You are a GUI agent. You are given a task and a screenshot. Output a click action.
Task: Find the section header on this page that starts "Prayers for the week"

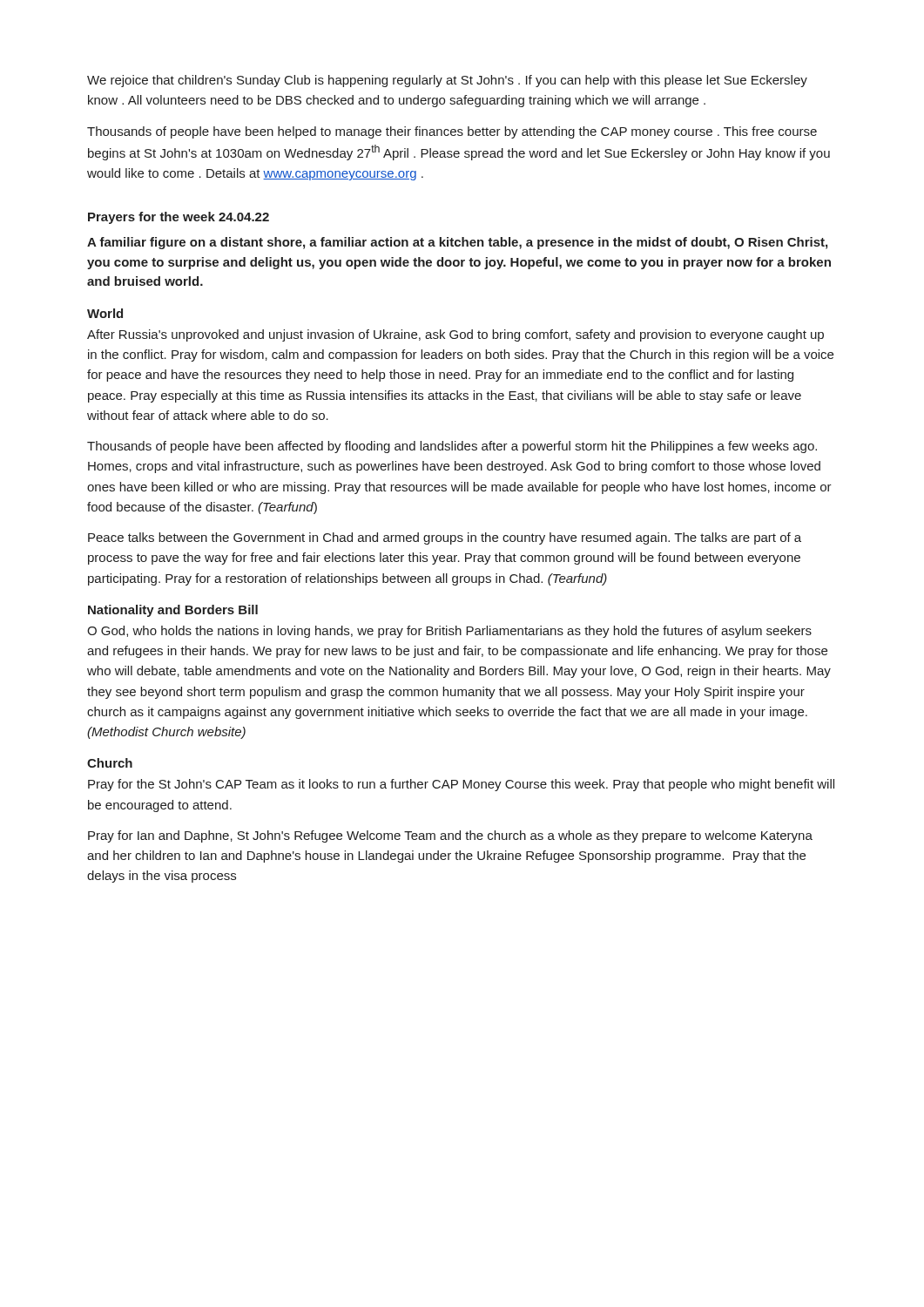tap(178, 217)
